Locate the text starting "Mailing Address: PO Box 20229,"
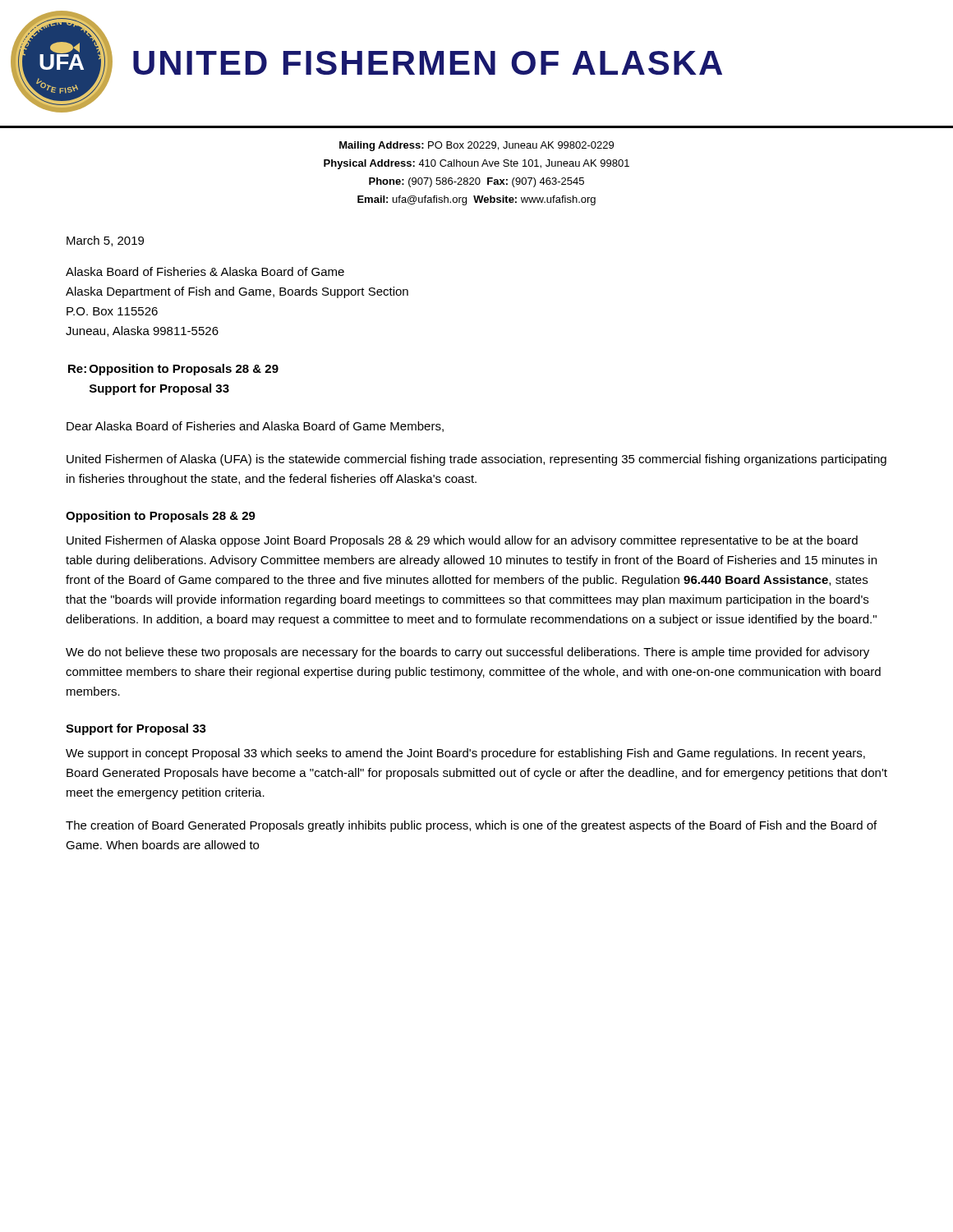Viewport: 953px width, 1232px height. click(x=476, y=172)
